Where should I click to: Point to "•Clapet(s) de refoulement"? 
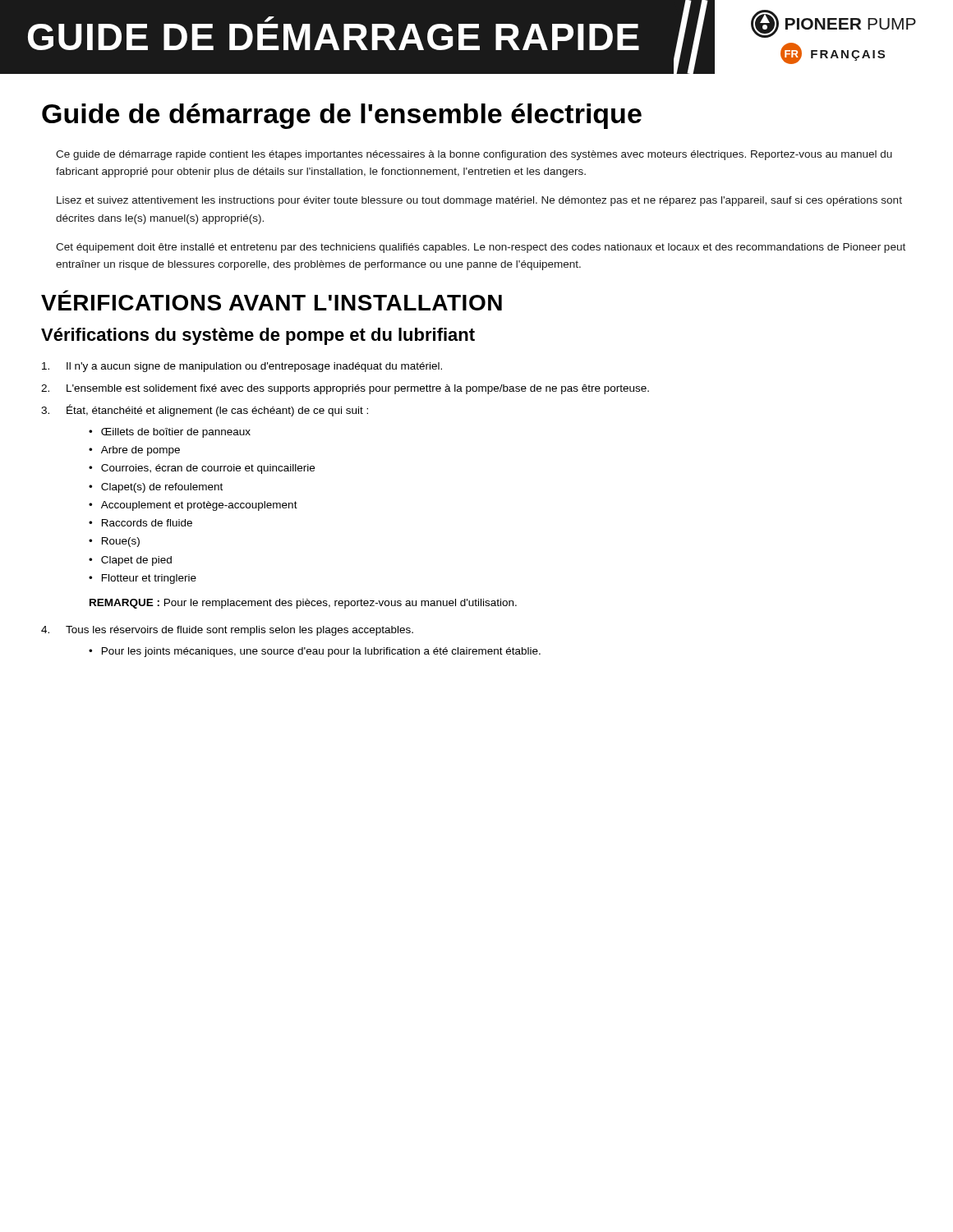(x=156, y=487)
